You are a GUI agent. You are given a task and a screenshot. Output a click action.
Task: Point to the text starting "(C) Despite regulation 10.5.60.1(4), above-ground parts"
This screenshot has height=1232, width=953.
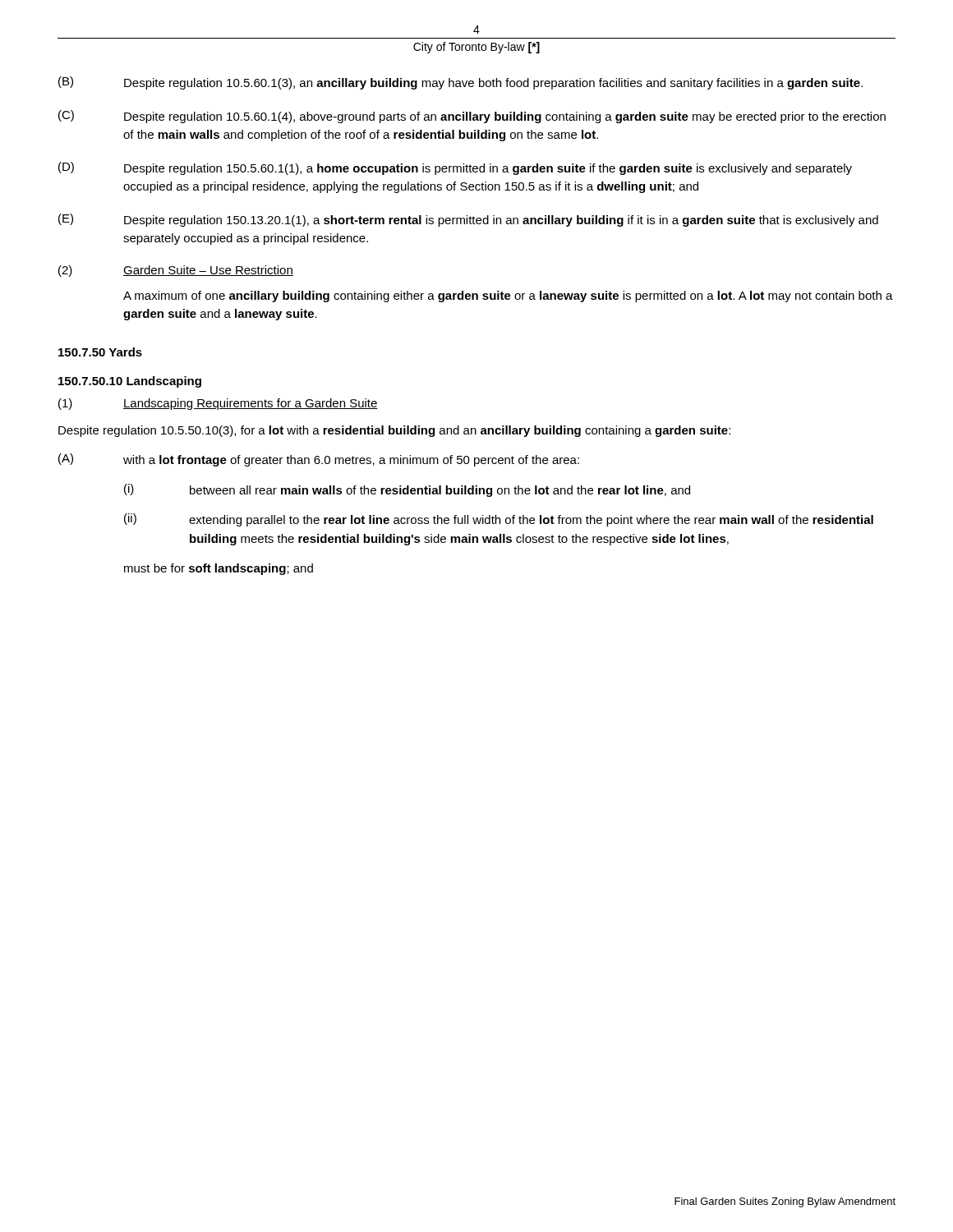coord(476,126)
